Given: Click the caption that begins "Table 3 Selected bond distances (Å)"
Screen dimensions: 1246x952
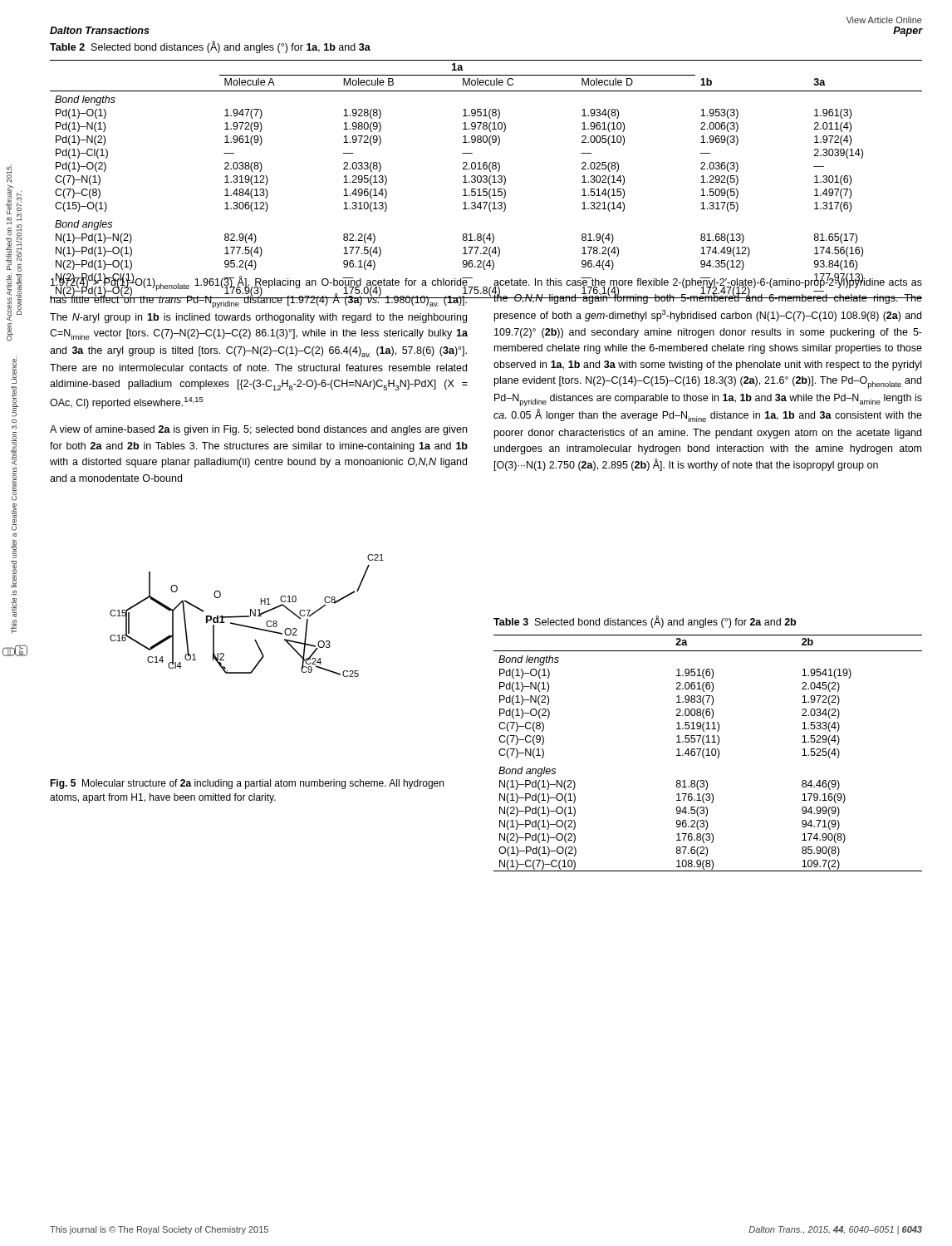Looking at the screenshot, I should tap(645, 622).
